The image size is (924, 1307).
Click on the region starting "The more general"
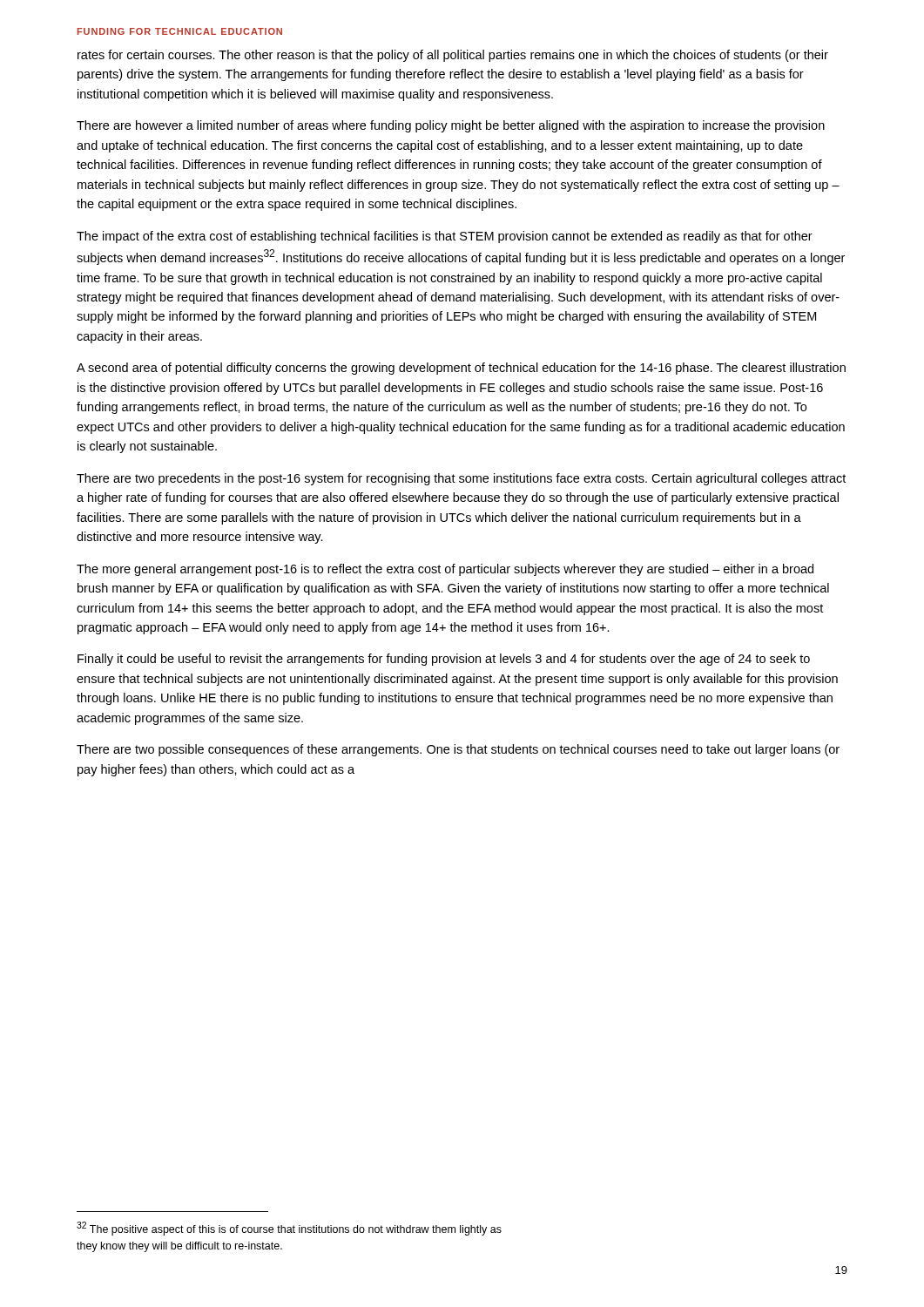click(x=462, y=598)
